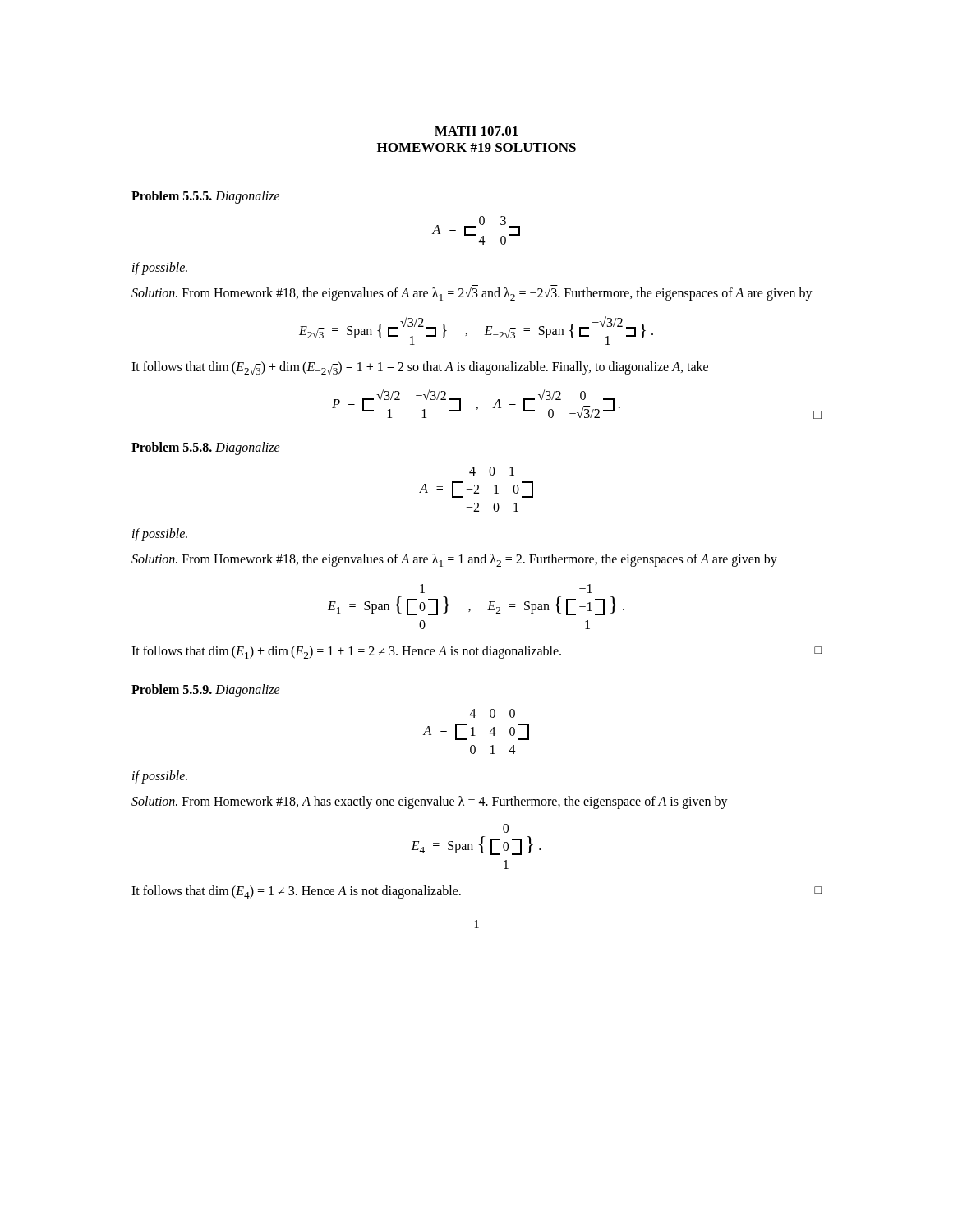Find the text starting "It follows that dim (E4) ="
This screenshot has width=953, height=1232.
(x=291, y=891)
